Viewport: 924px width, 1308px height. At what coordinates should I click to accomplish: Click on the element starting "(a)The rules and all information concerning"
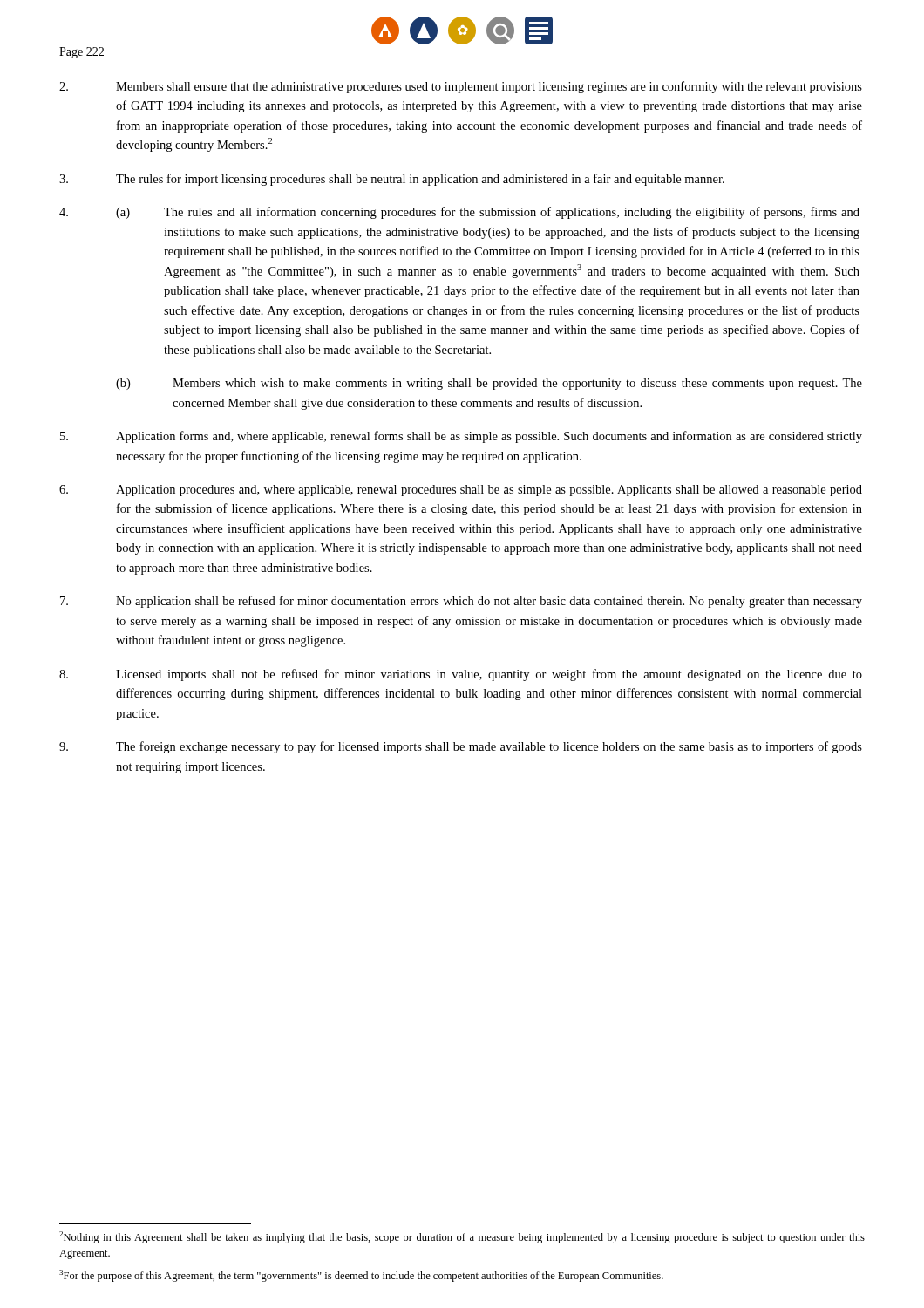coord(461,281)
